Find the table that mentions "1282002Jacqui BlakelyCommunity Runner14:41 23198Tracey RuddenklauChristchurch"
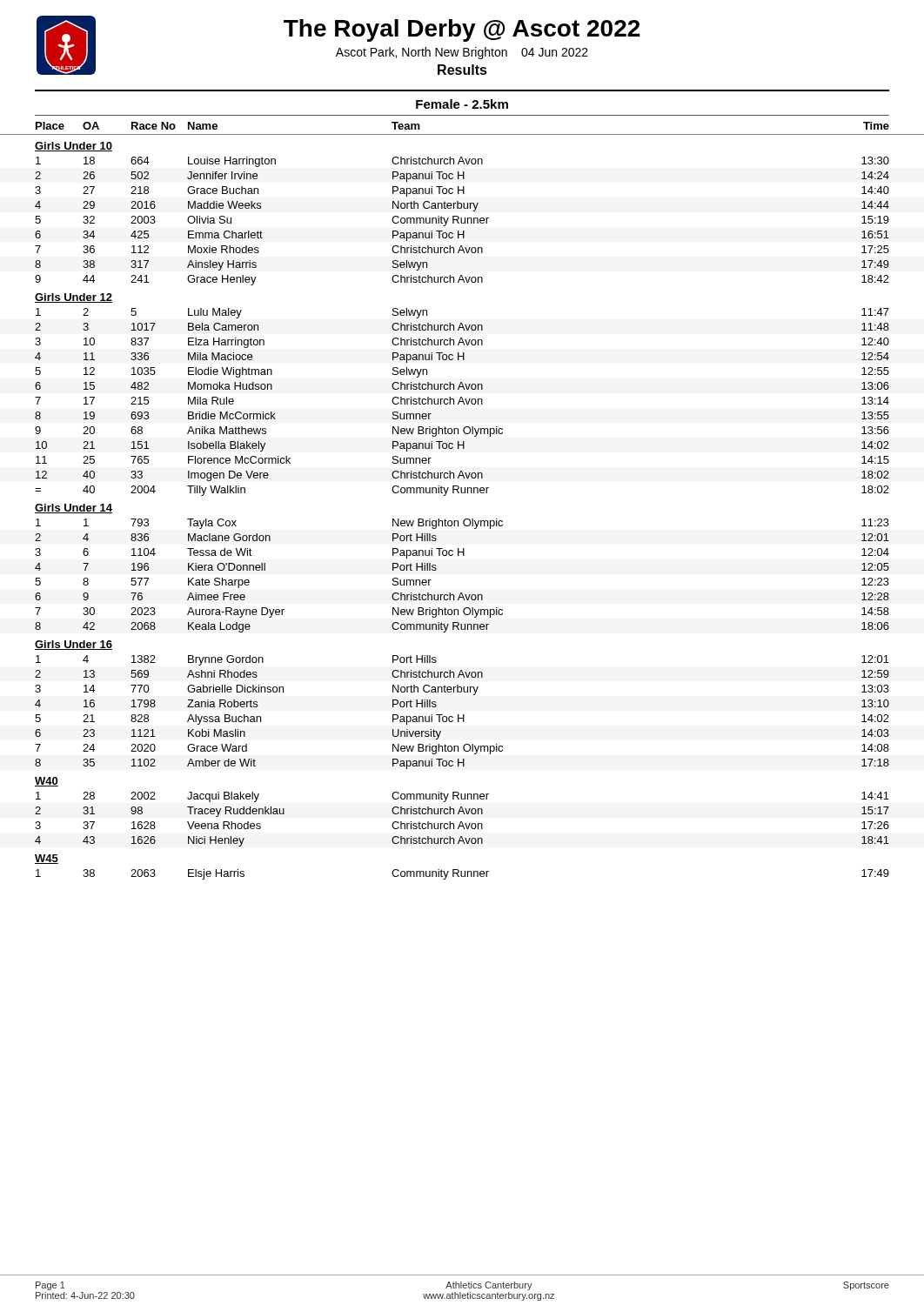924x1305 pixels. tap(462, 818)
